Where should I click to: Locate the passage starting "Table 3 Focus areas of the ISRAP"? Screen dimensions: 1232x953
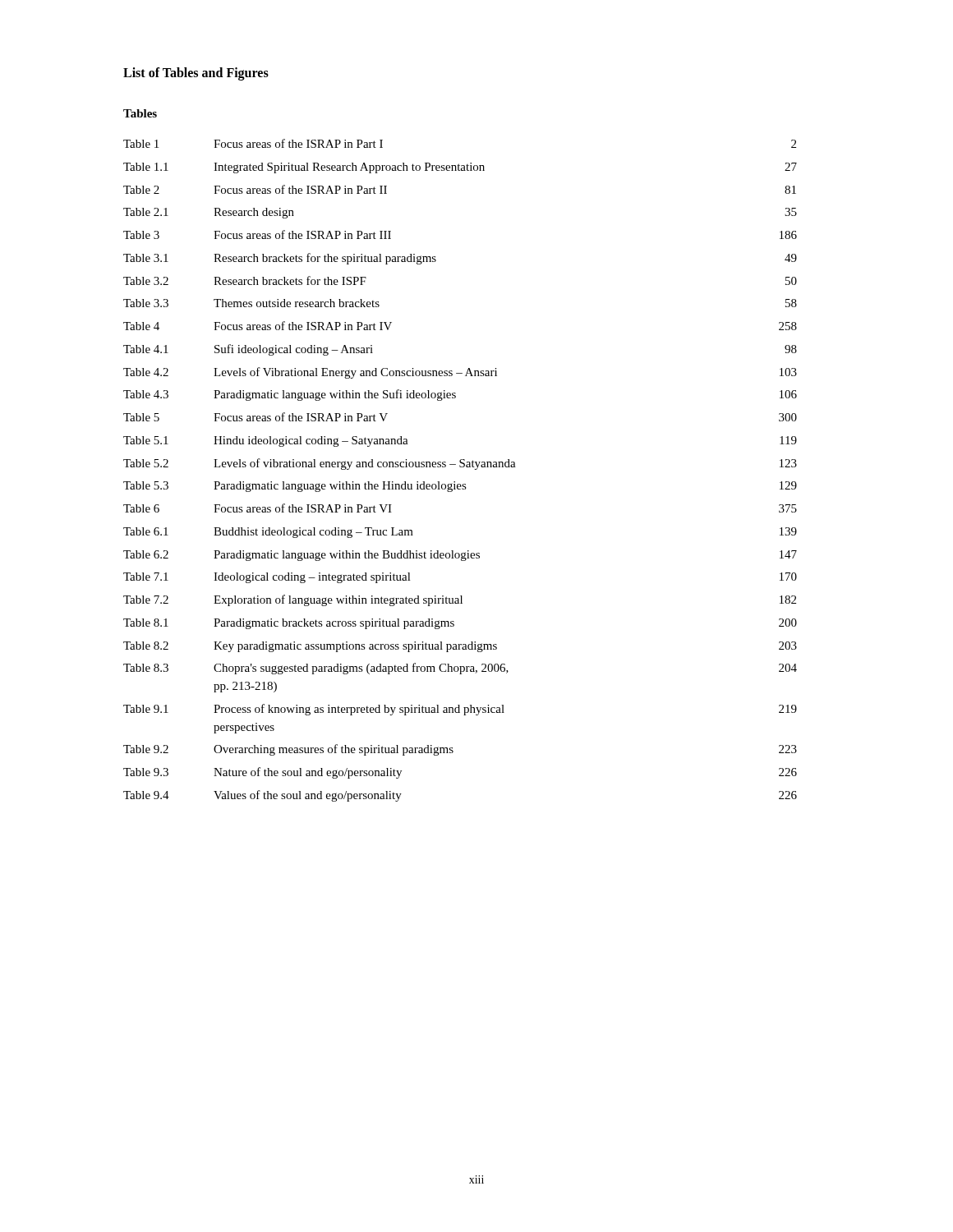click(x=143, y=234)
